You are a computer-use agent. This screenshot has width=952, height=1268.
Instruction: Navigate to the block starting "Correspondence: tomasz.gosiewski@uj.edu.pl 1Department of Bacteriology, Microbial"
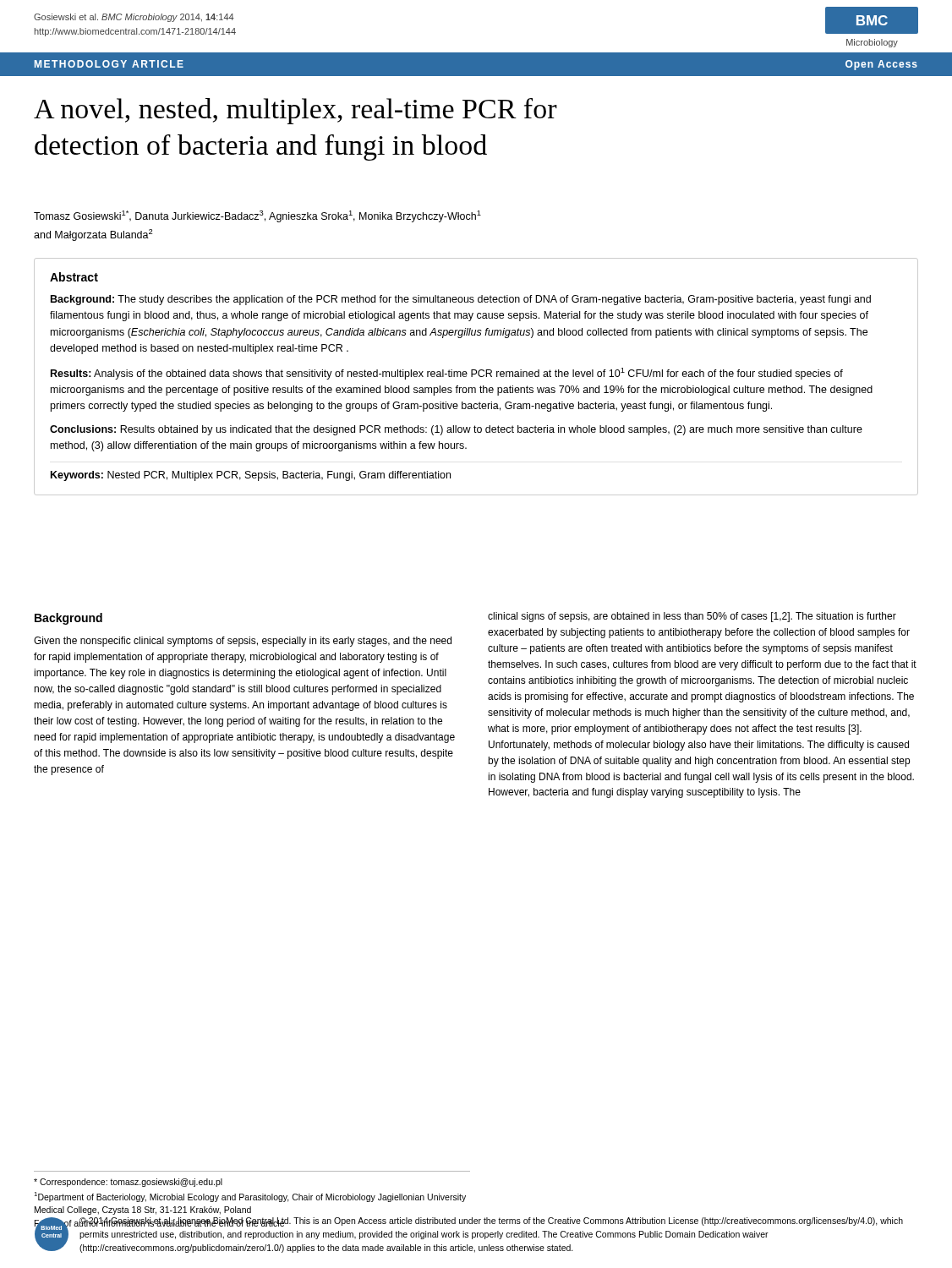[x=250, y=1202]
